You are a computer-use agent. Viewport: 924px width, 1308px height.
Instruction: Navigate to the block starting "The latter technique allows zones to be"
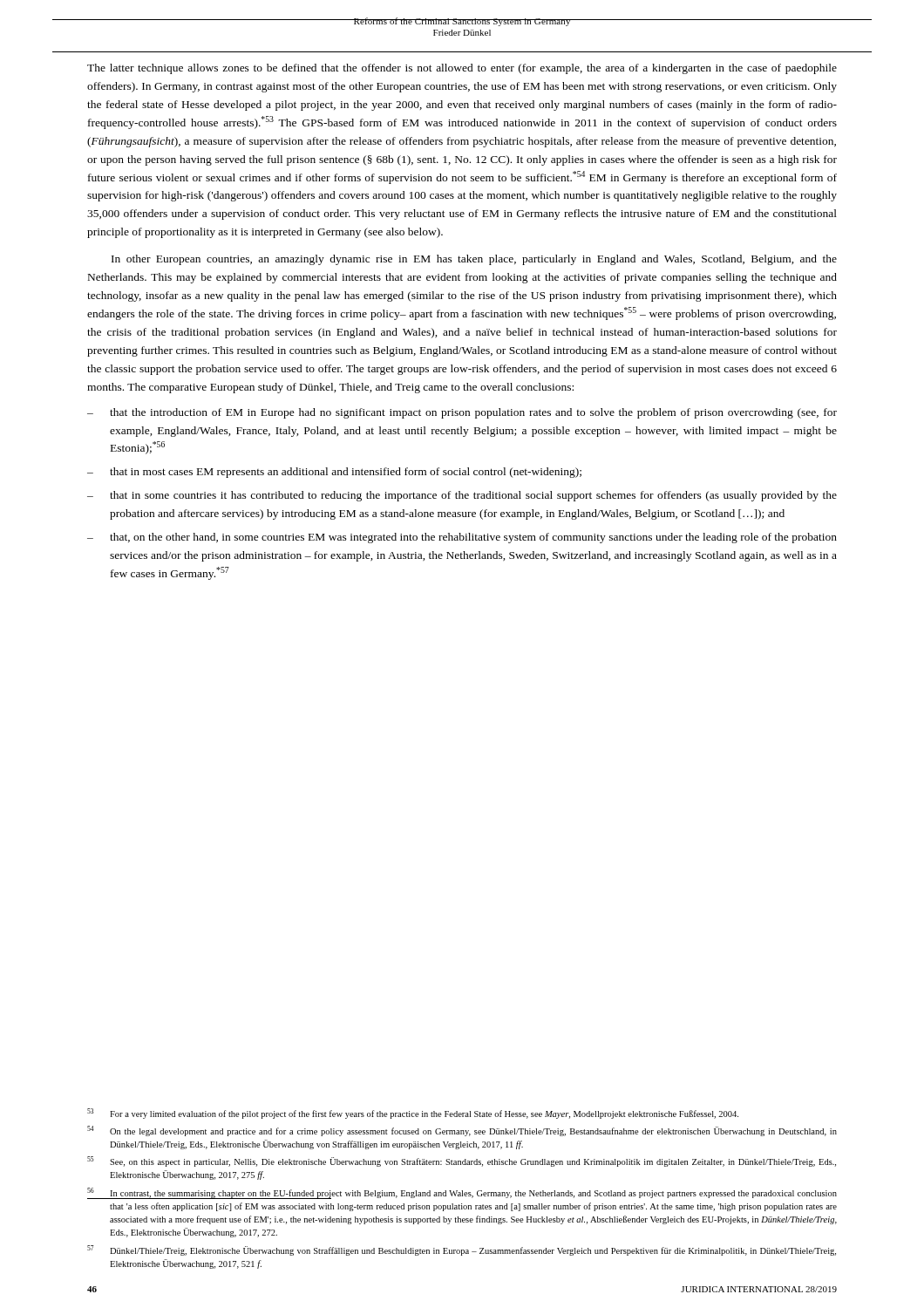pos(462,150)
